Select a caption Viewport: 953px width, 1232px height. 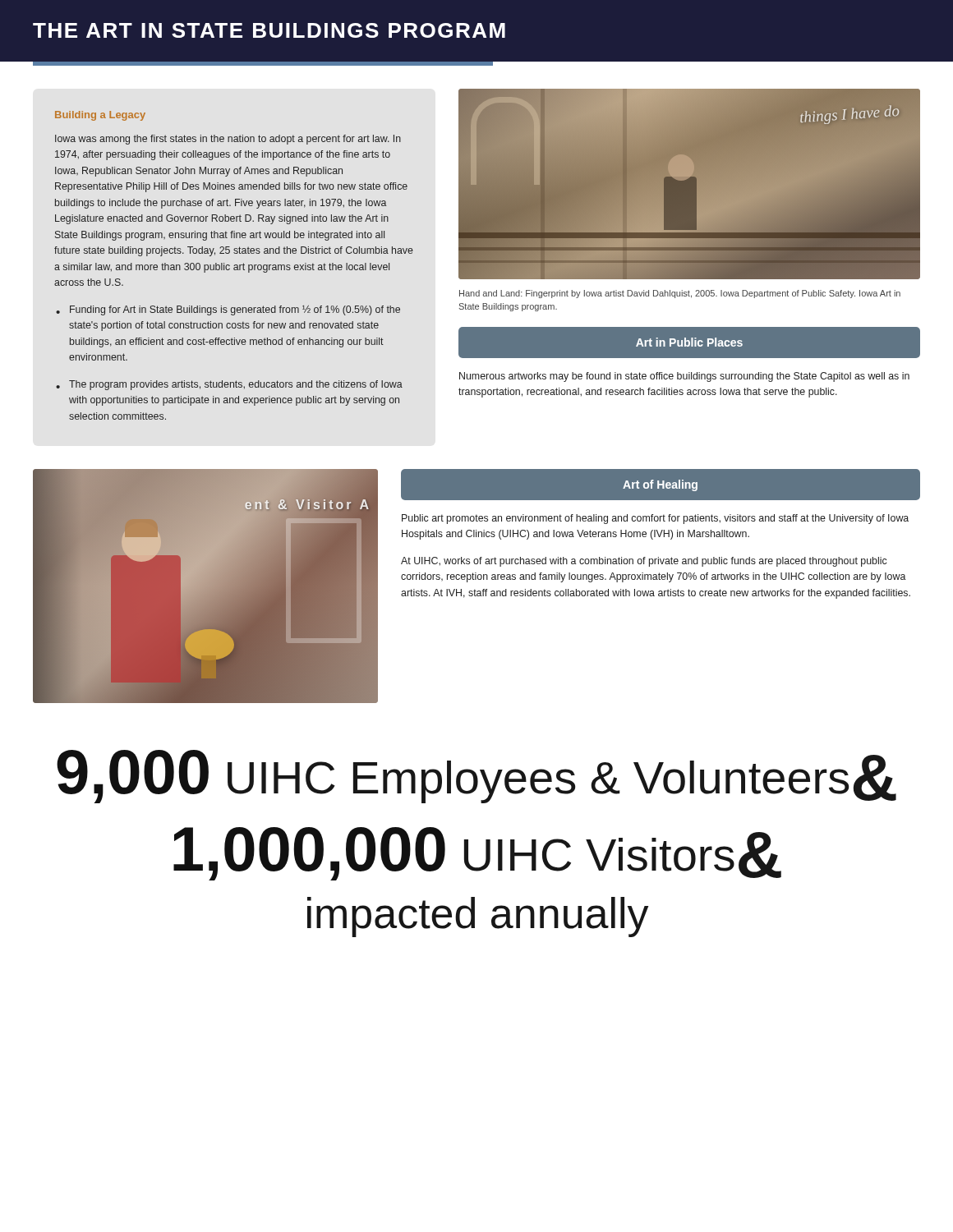(680, 300)
